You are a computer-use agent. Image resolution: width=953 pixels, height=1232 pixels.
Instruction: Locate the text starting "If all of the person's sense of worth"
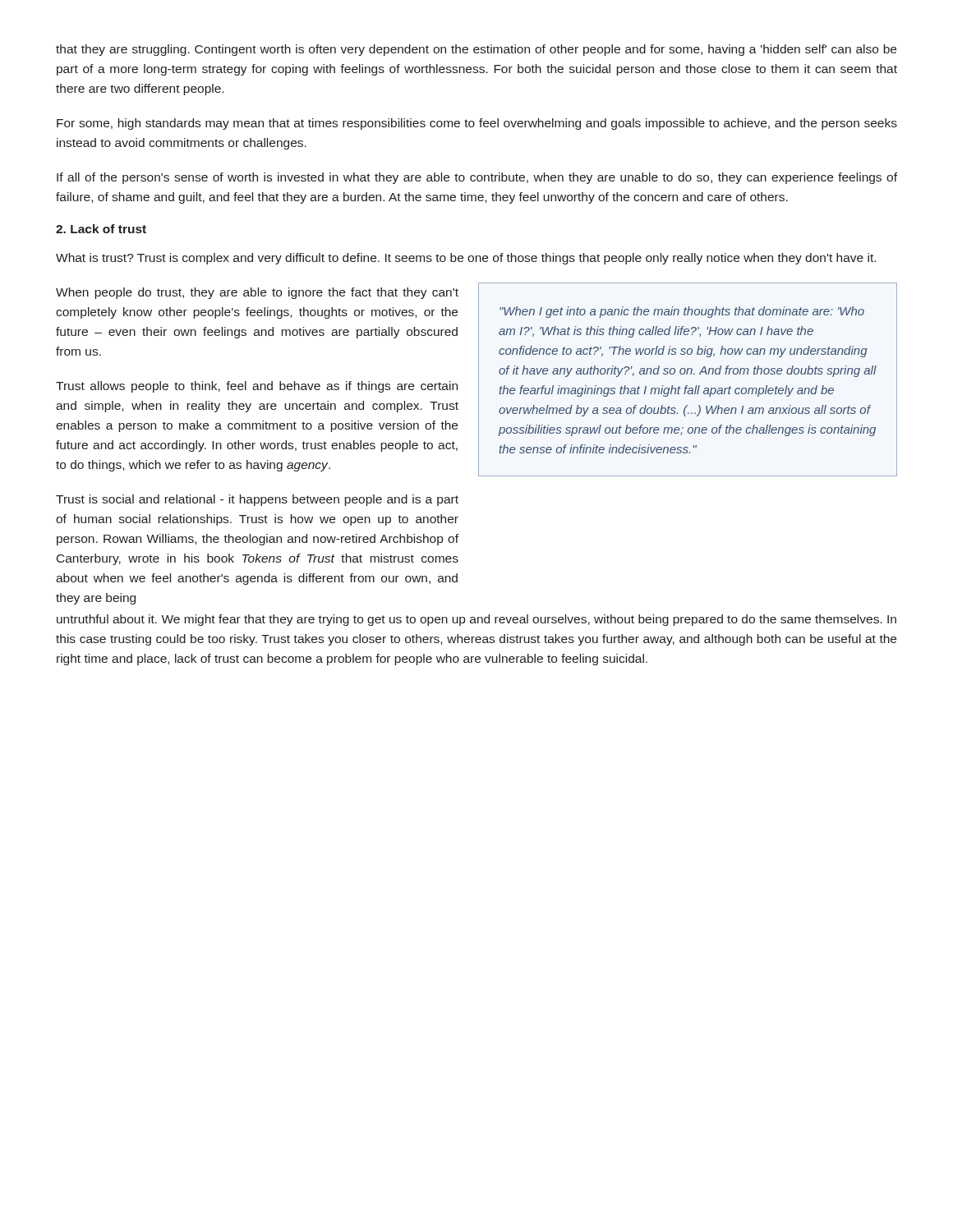click(476, 187)
